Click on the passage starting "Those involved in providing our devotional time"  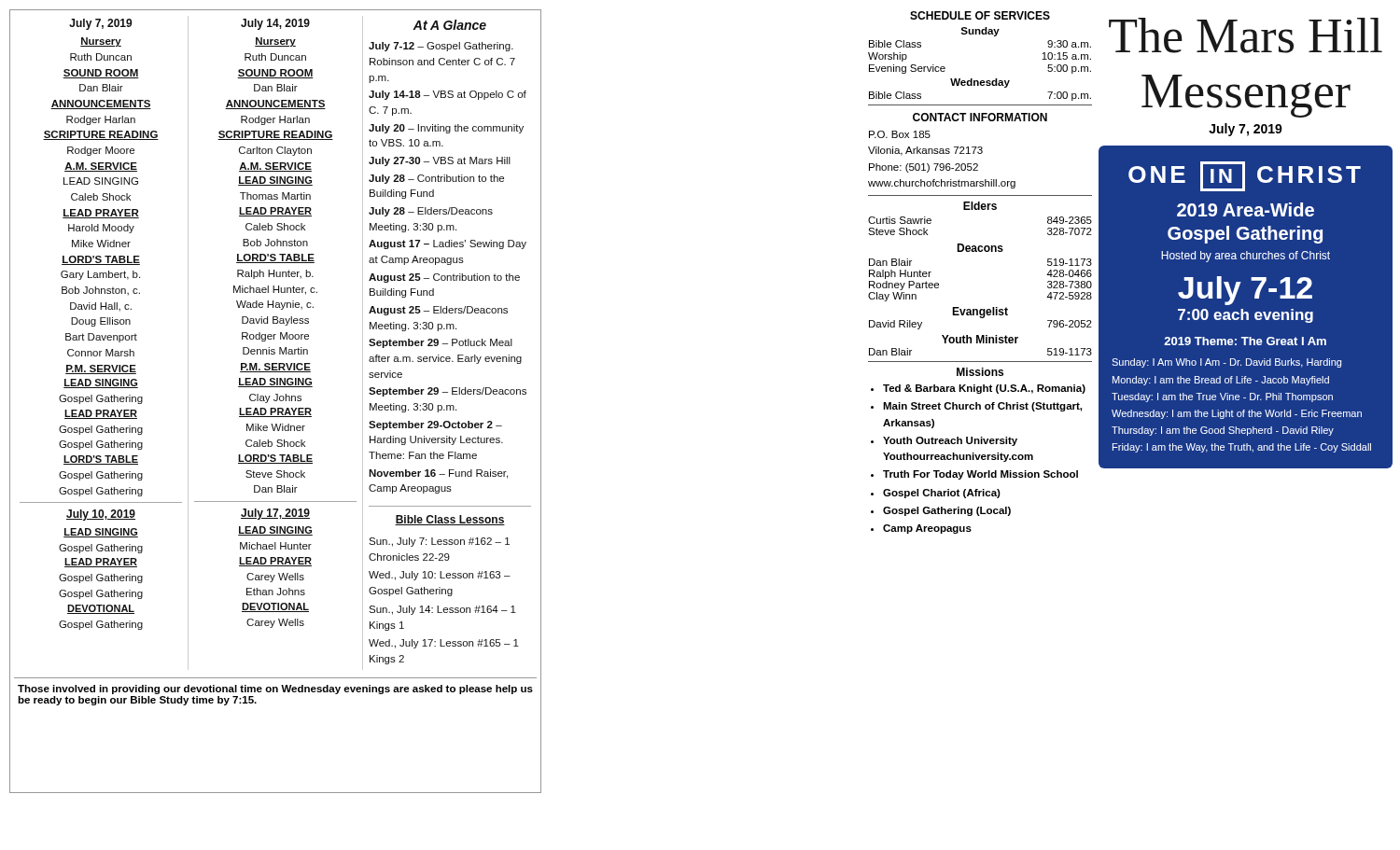(x=275, y=694)
